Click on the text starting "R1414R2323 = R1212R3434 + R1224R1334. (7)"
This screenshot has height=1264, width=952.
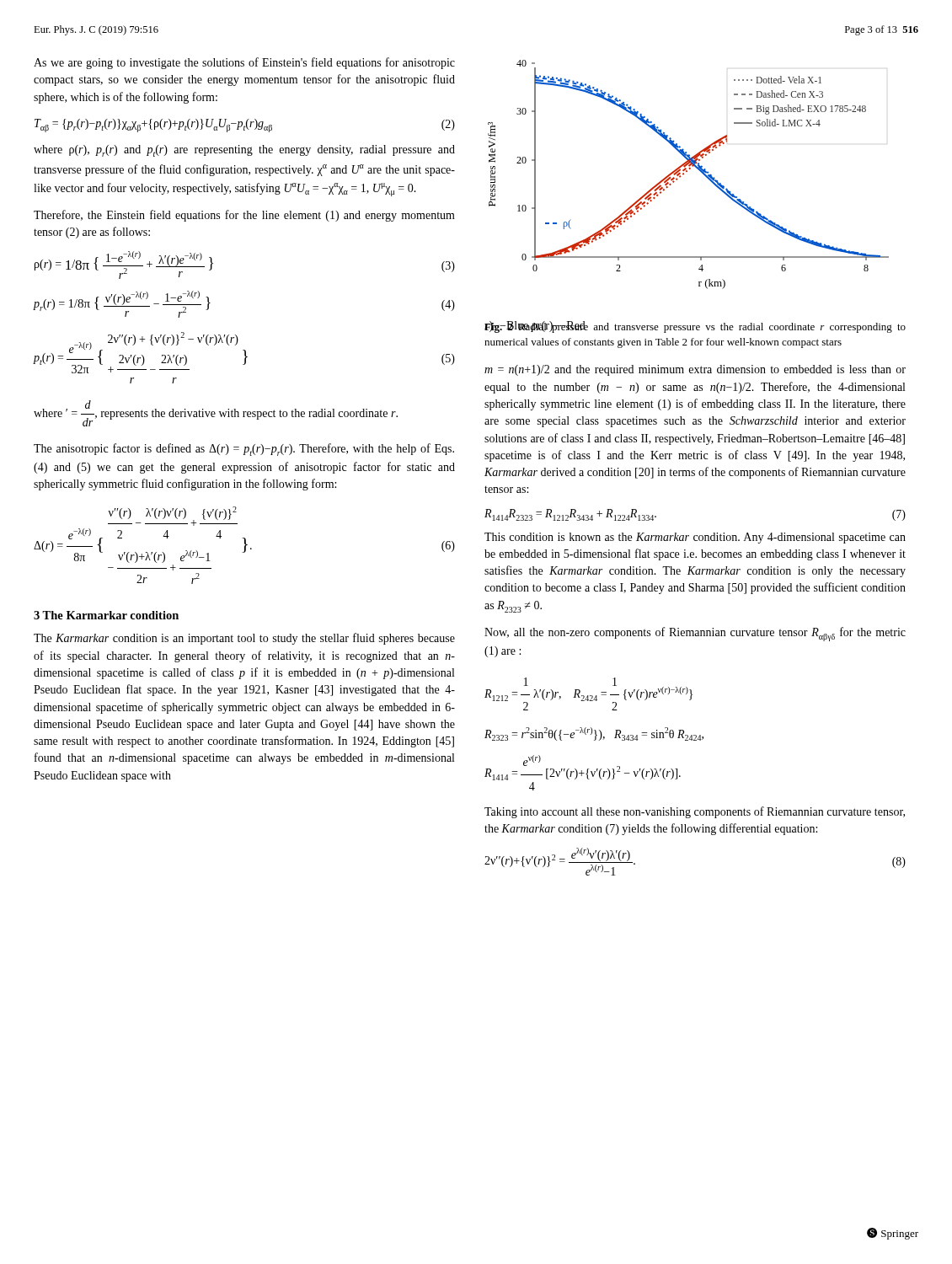coord(571,514)
